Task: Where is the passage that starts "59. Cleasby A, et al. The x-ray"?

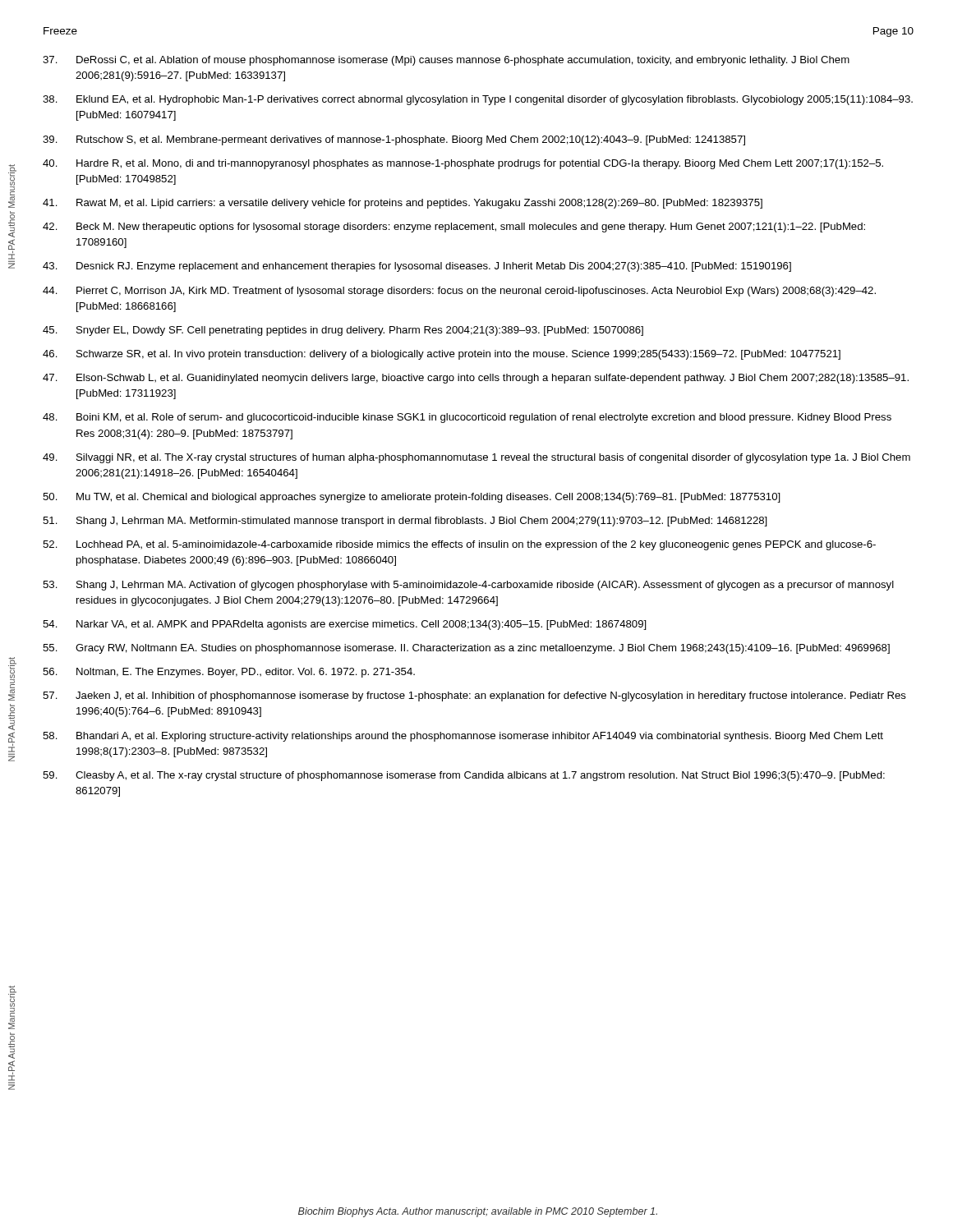Action: [x=478, y=783]
